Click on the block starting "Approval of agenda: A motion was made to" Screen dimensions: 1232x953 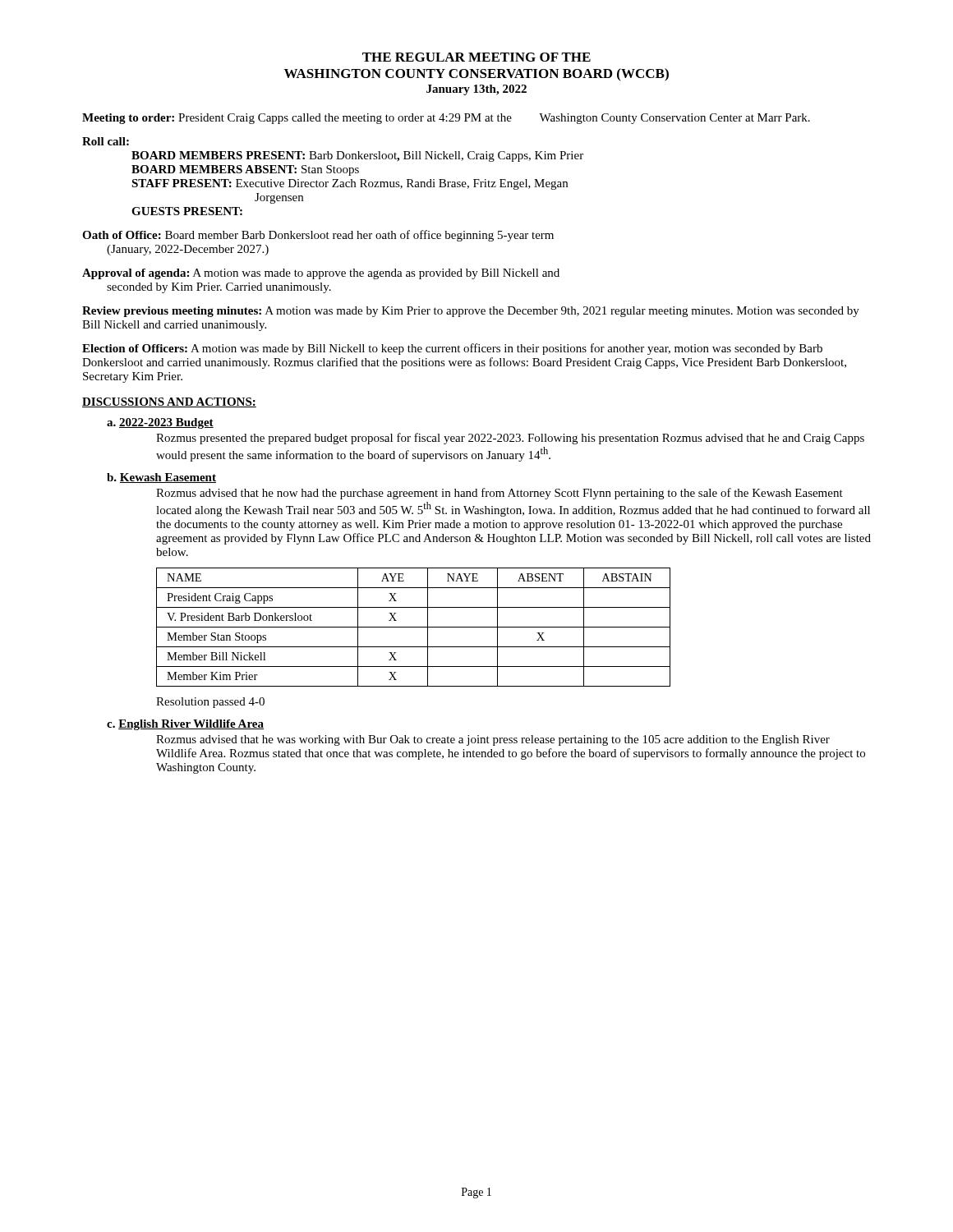(x=476, y=280)
